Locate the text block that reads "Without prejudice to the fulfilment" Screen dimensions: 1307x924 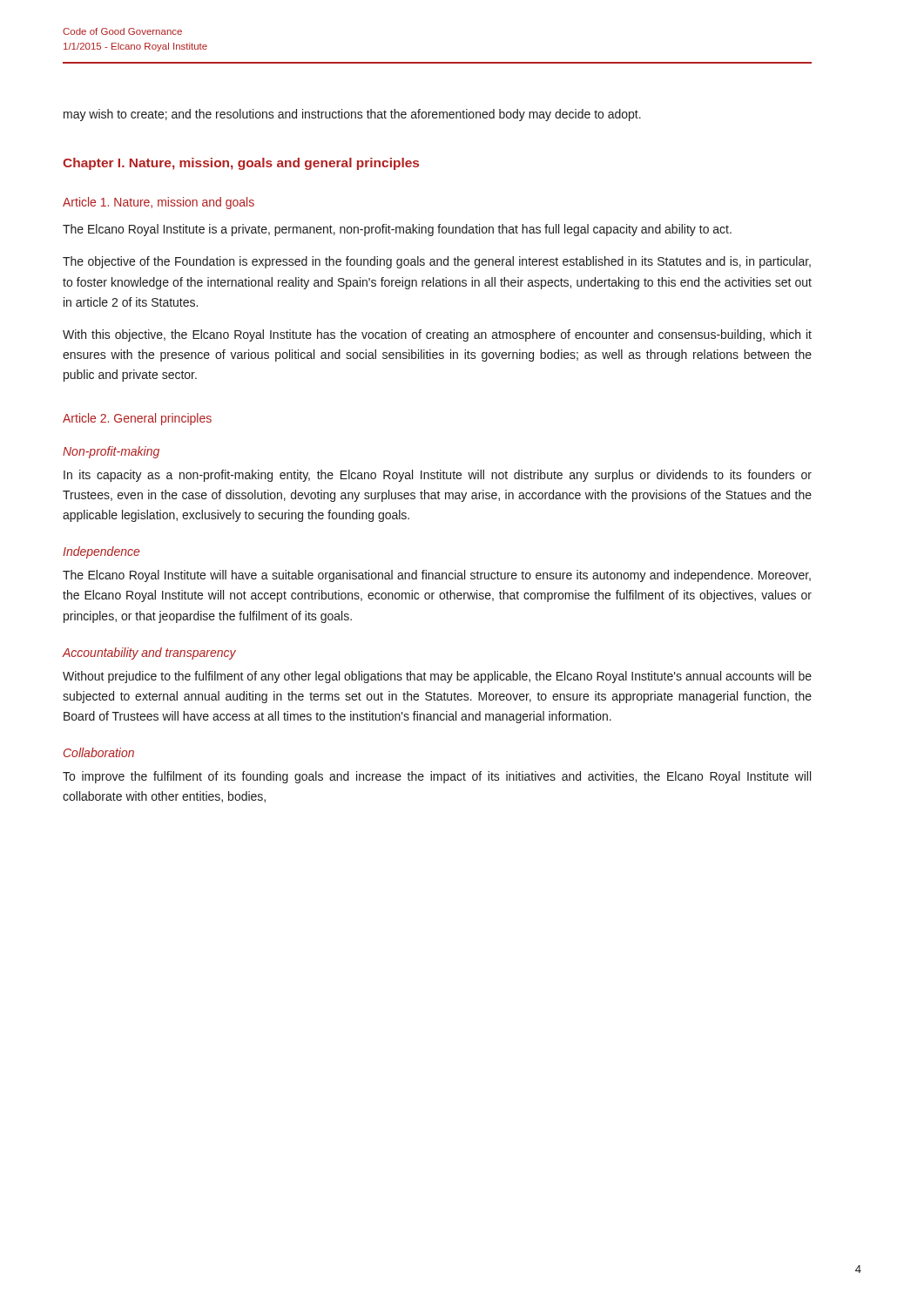pyautogui.click(x=437, y=696)
